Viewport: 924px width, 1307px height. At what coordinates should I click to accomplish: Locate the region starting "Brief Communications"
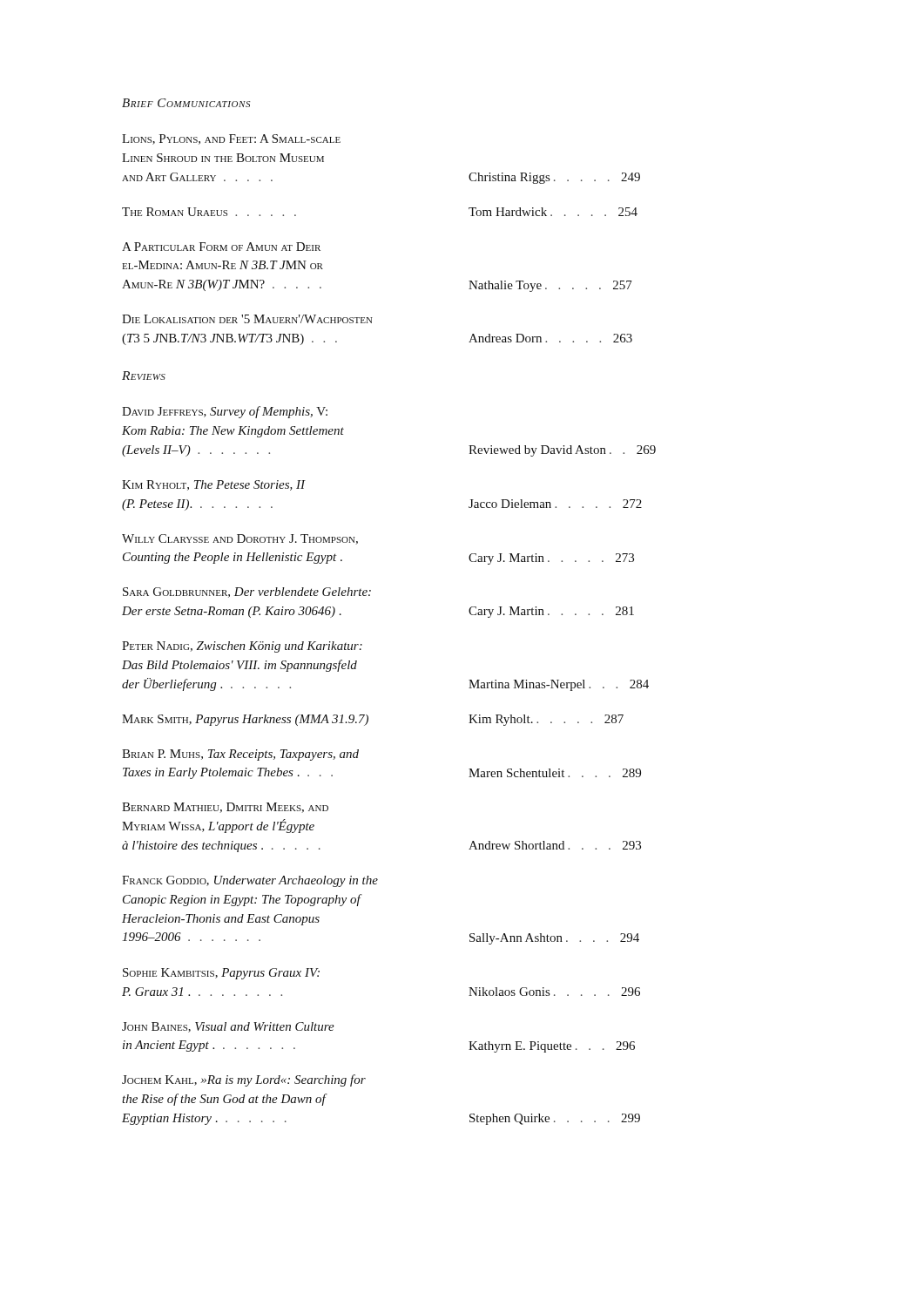coord(186,103)
